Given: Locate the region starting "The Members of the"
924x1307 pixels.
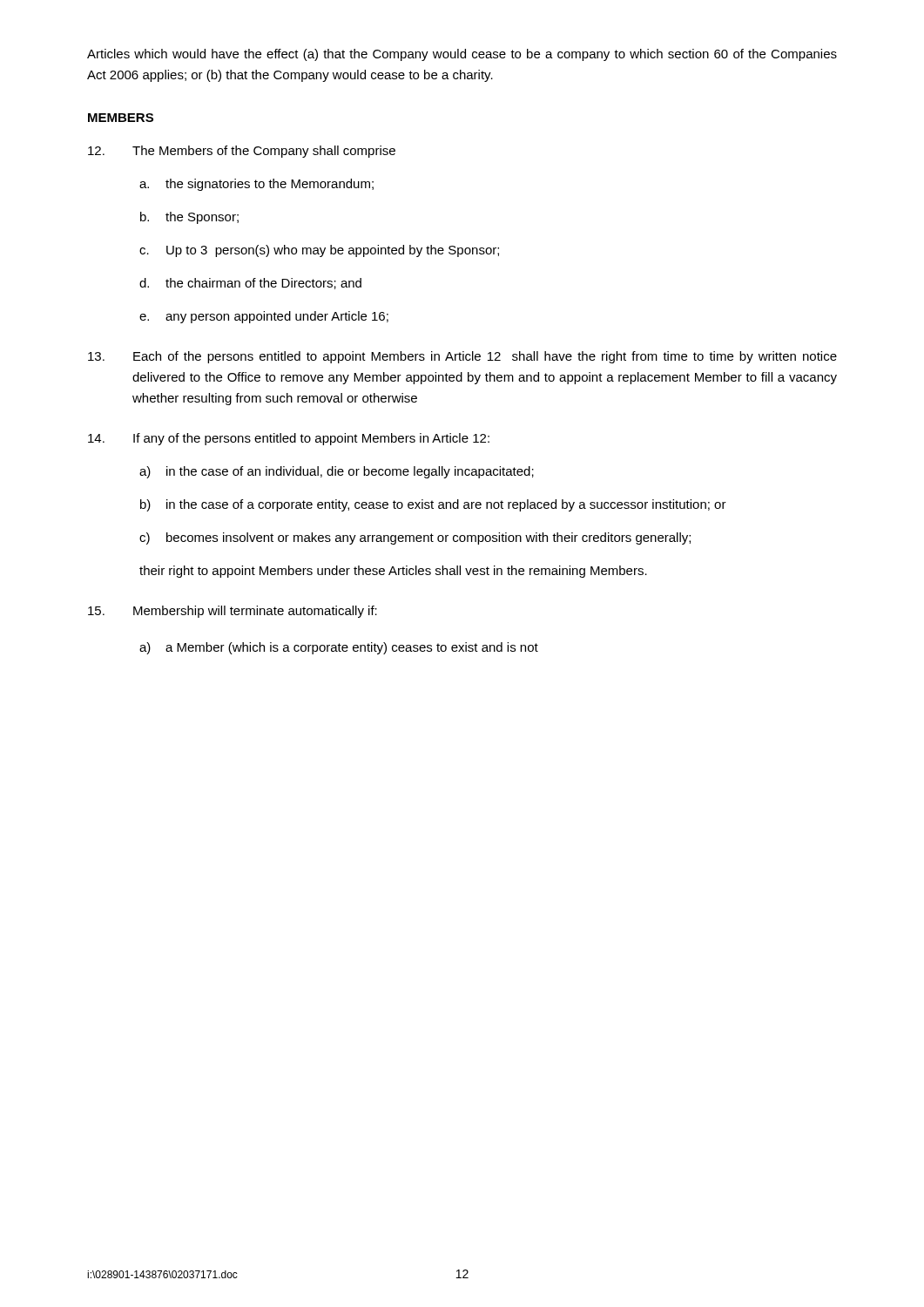Looking at the screenshot, I should tap(242, 152).
